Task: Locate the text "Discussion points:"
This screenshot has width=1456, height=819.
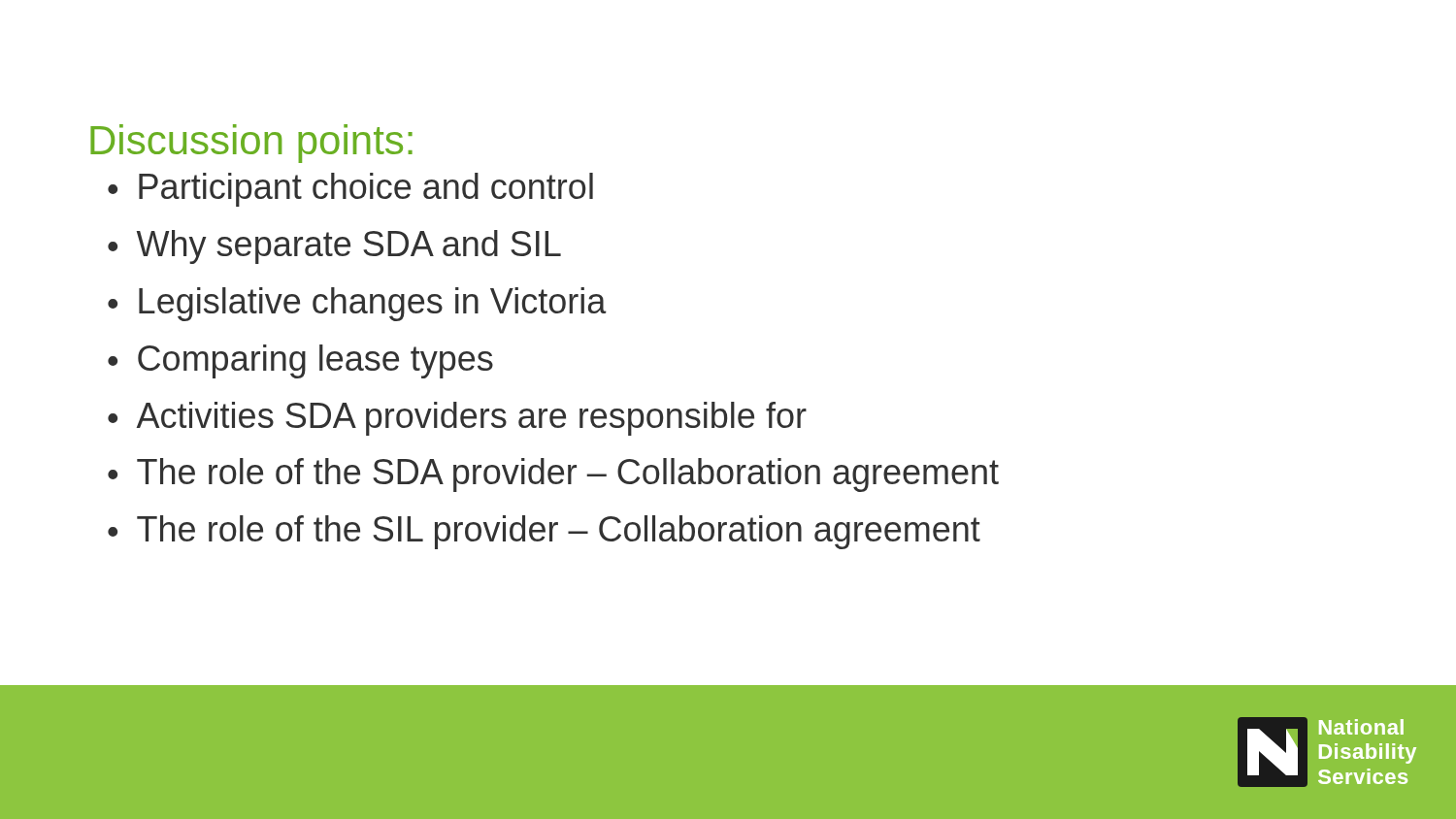Action: (x=252, y=140)
